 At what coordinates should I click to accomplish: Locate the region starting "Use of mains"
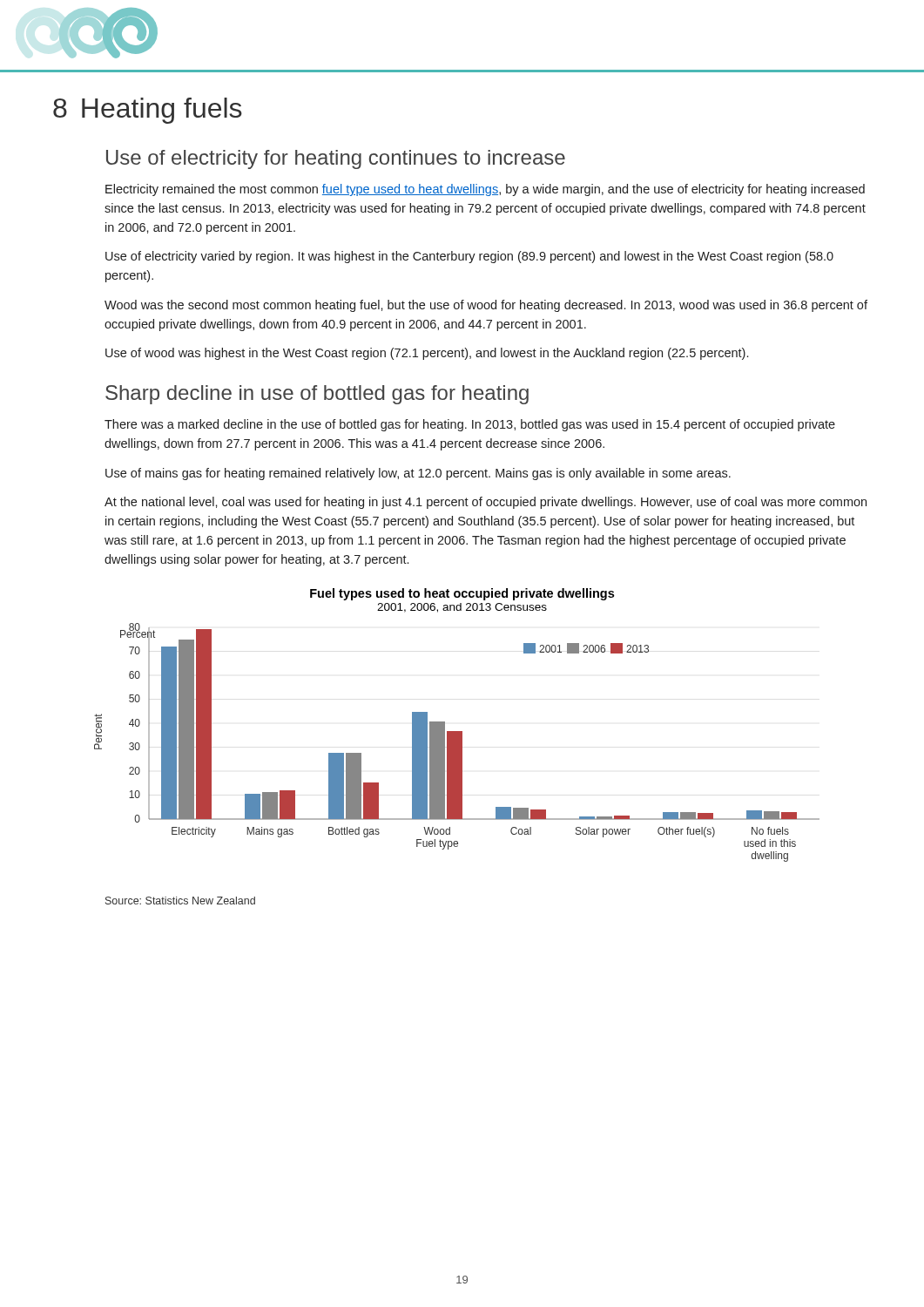pyautogui.click(x=418, y=473)
